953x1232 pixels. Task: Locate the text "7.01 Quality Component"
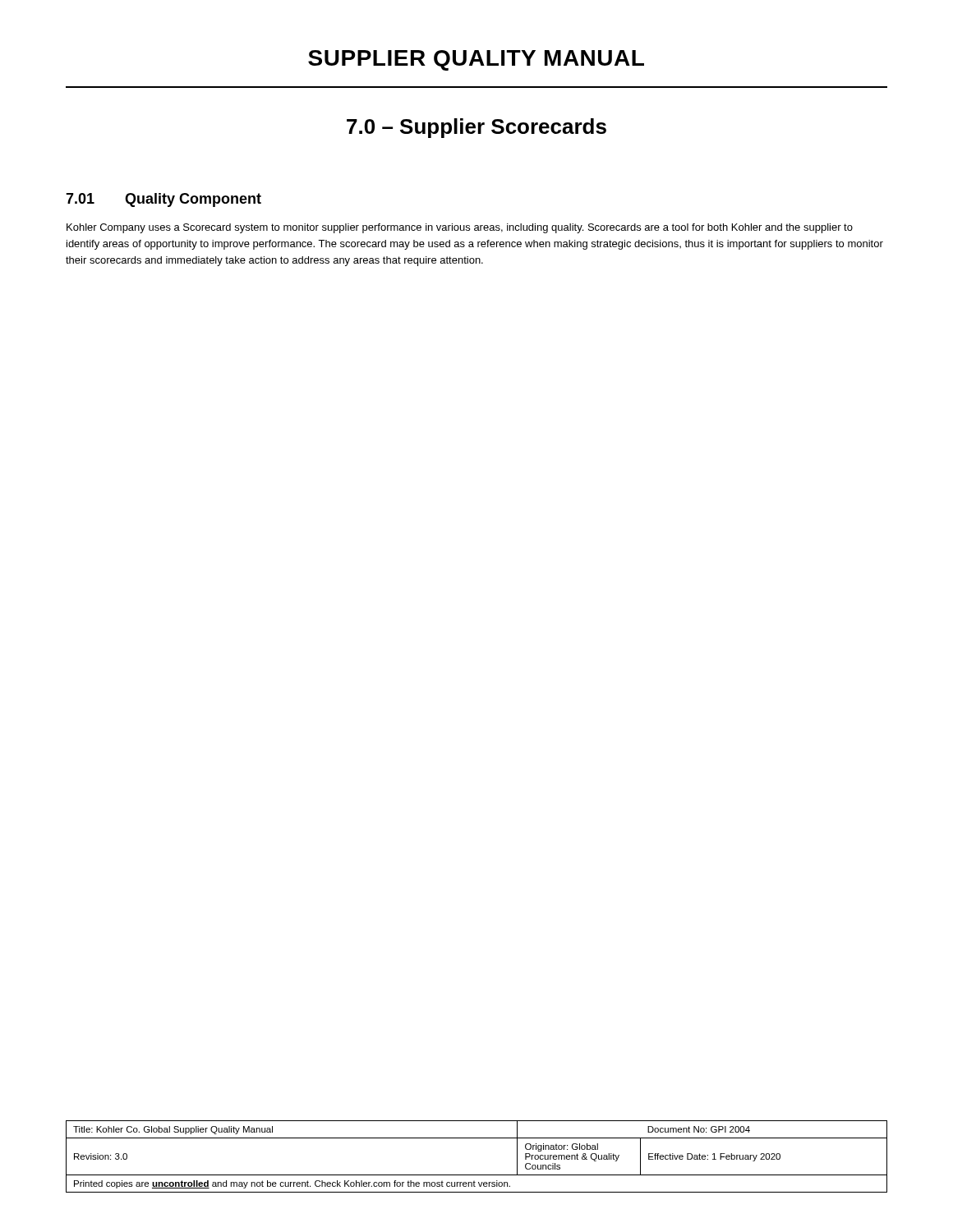tap(163, 199)
